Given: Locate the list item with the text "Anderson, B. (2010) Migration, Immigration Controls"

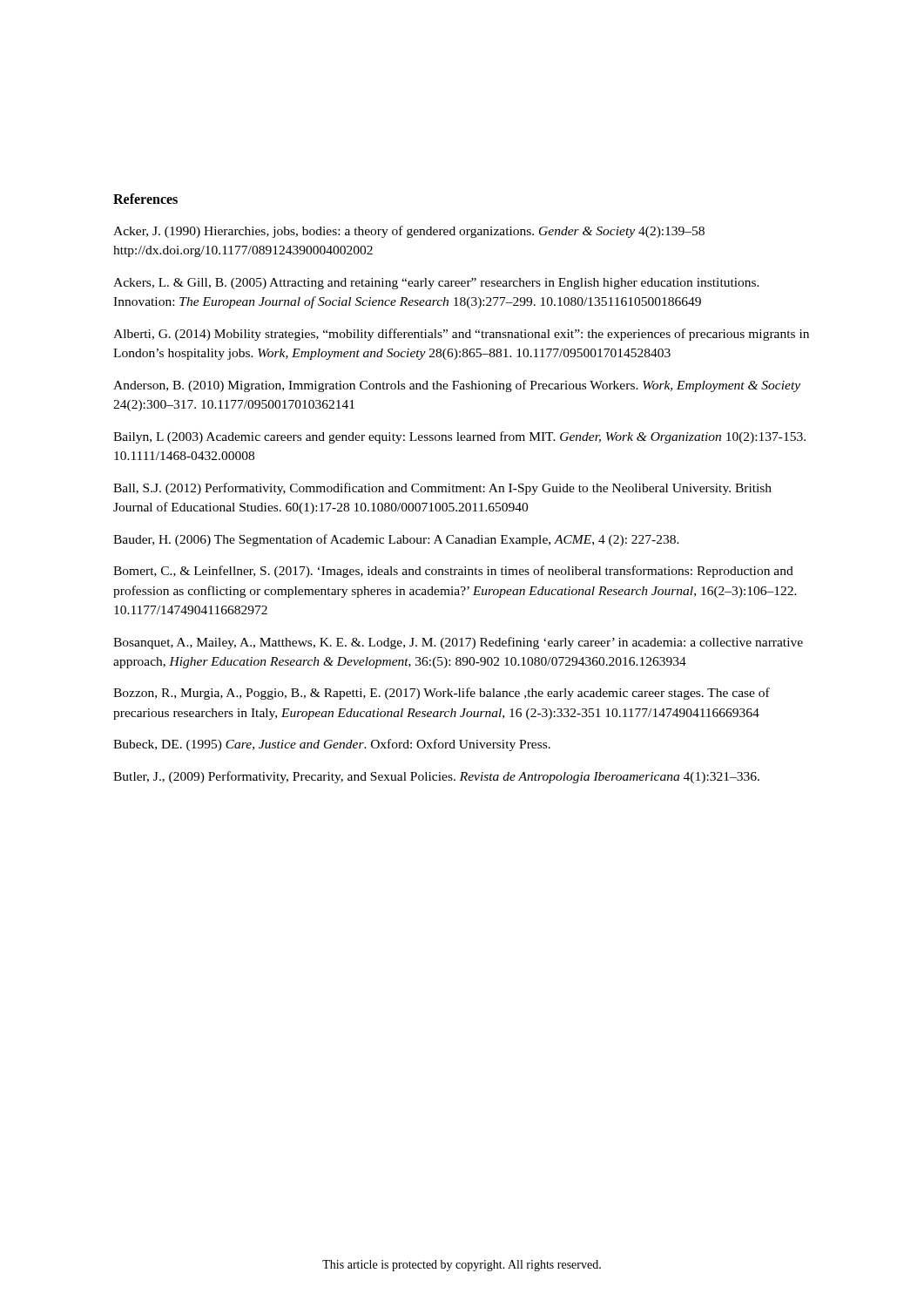Looking at the screenshot, I should tap(457, 394).
